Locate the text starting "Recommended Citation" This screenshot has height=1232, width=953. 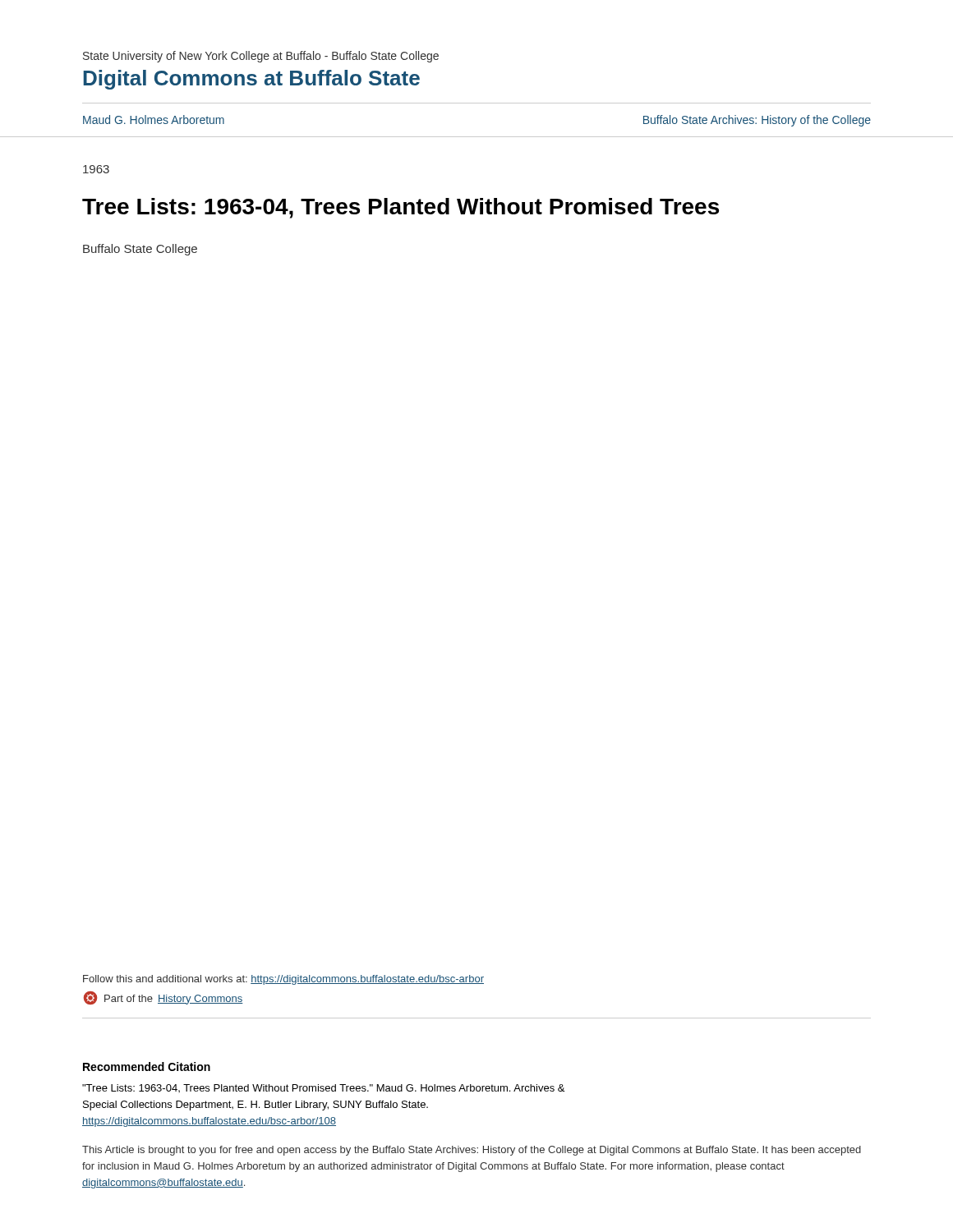[x=146, y=1067]
